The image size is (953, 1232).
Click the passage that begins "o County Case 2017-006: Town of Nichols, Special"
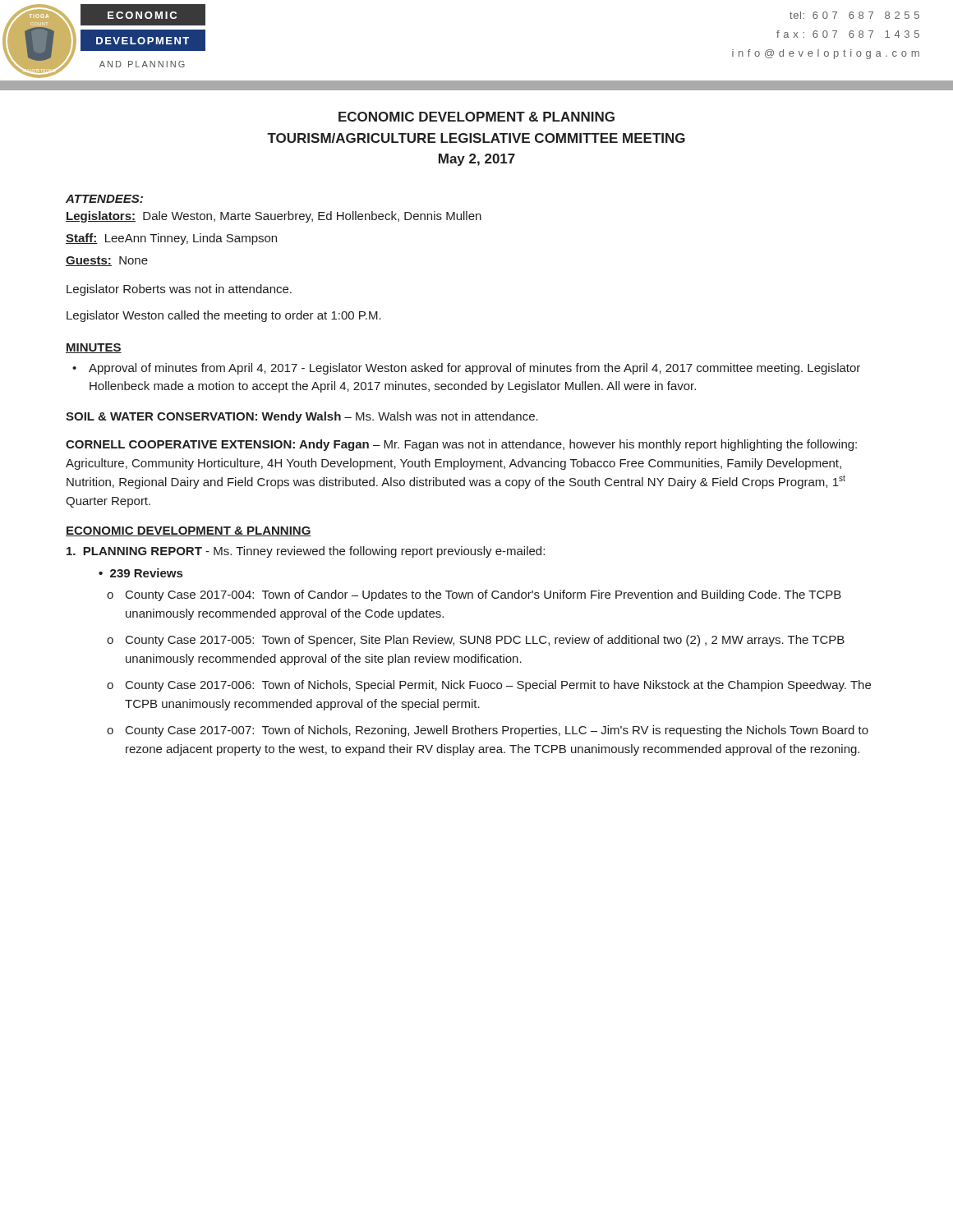pos(489,693)
